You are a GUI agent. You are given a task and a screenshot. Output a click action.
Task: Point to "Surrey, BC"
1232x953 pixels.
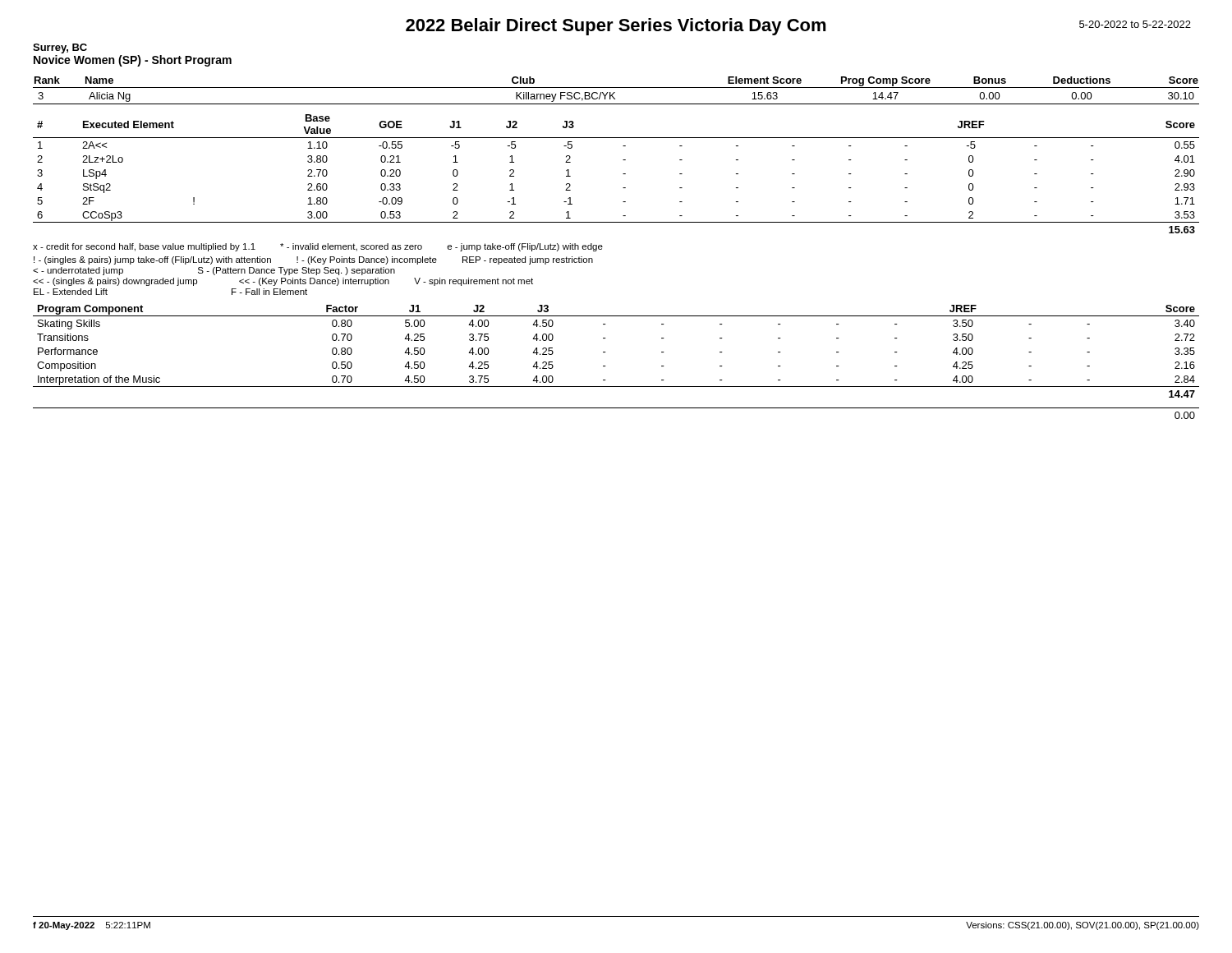tap(60, 47)
